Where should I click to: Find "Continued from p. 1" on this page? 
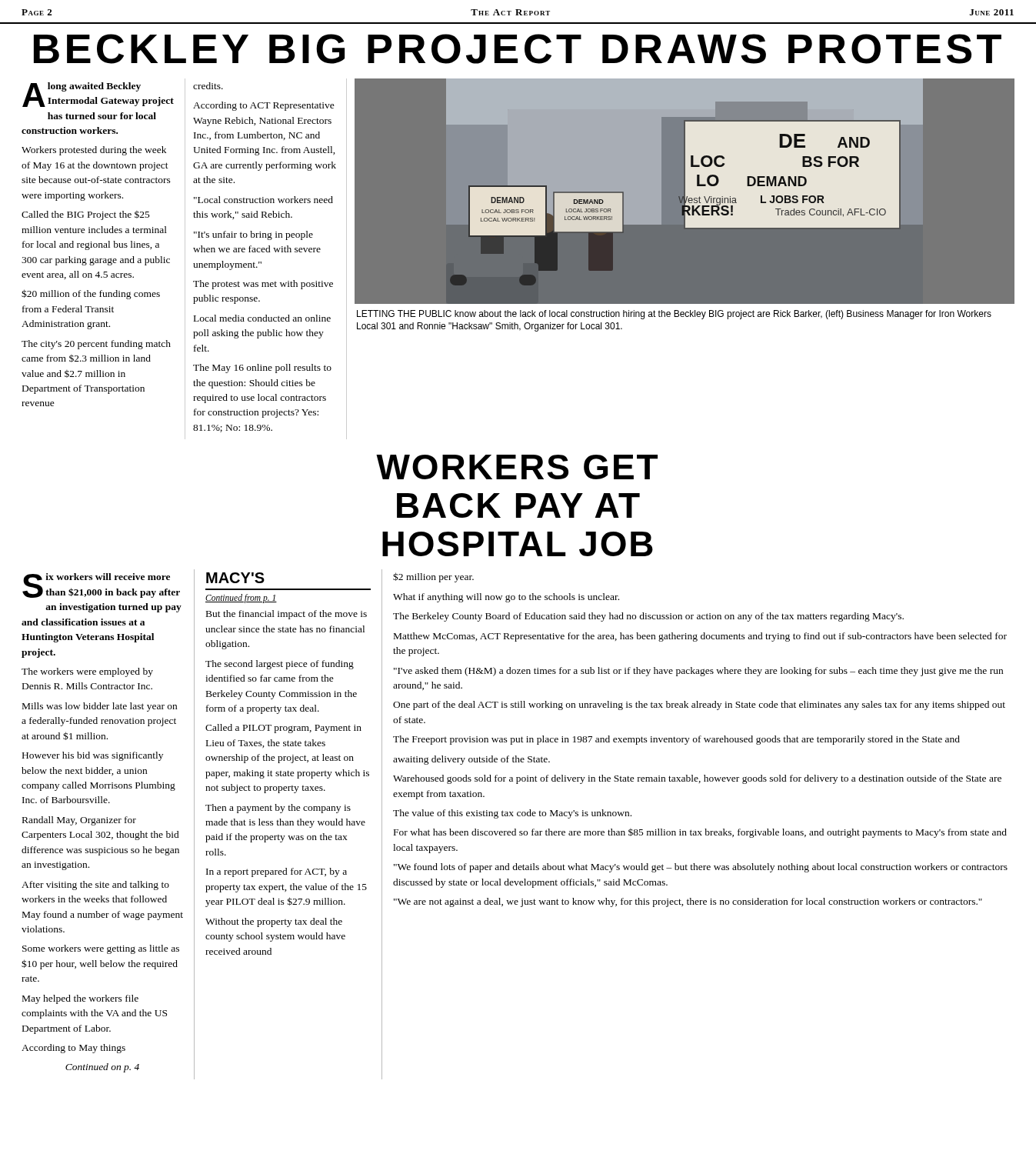tap(241, 598)
